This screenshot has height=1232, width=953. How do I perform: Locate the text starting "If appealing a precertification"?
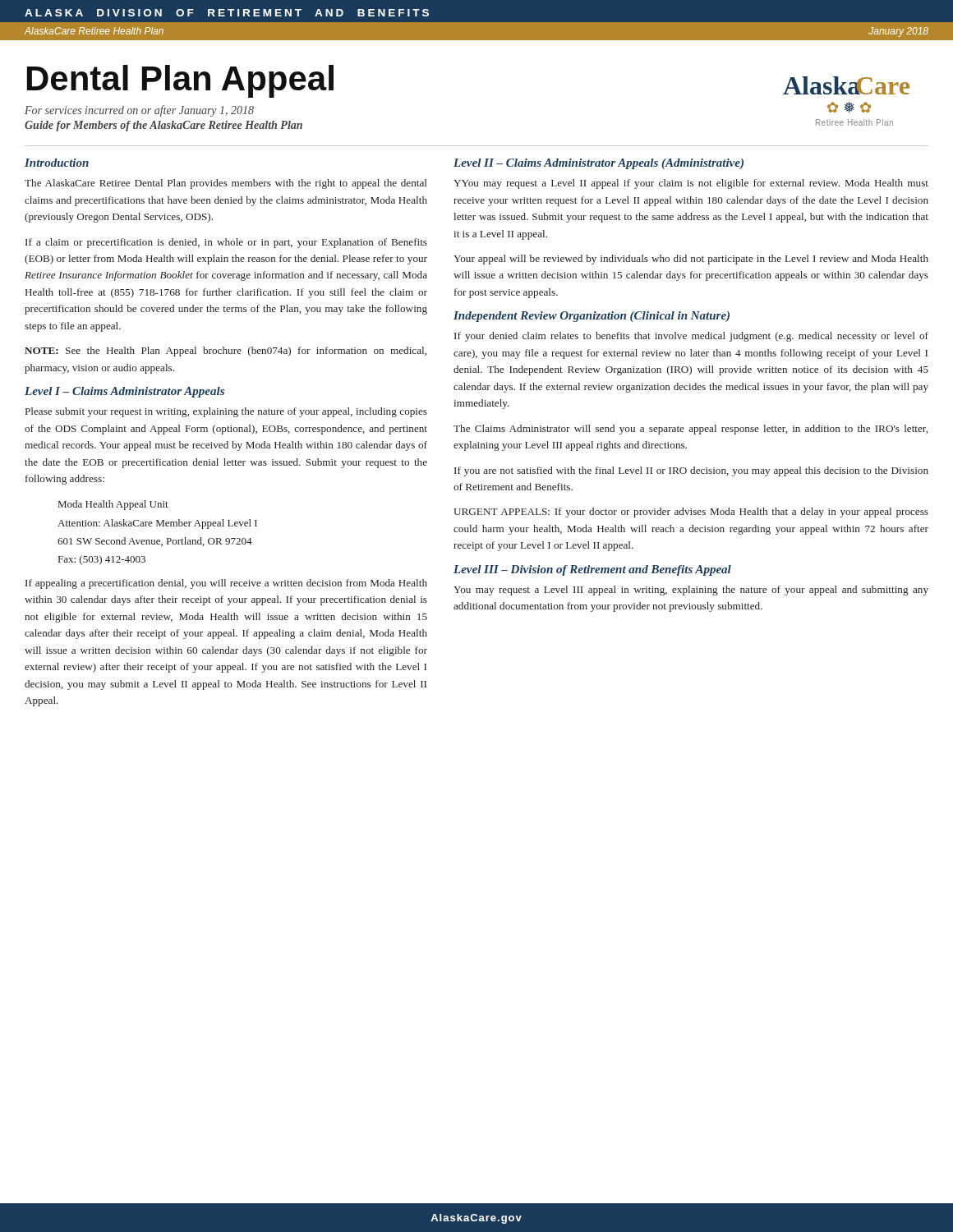pos(226,642)
